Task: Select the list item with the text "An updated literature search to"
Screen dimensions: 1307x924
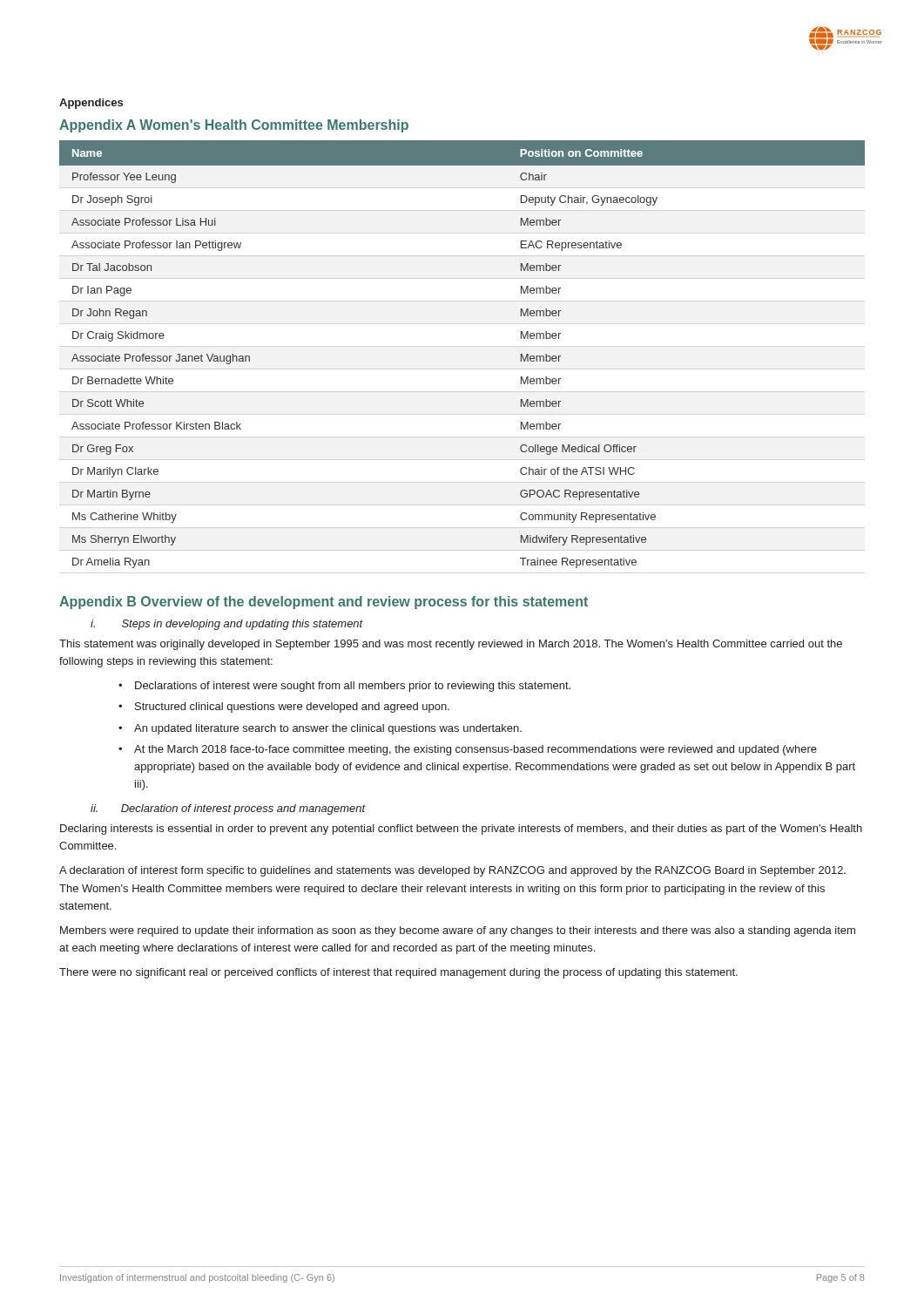Action: 328,728
